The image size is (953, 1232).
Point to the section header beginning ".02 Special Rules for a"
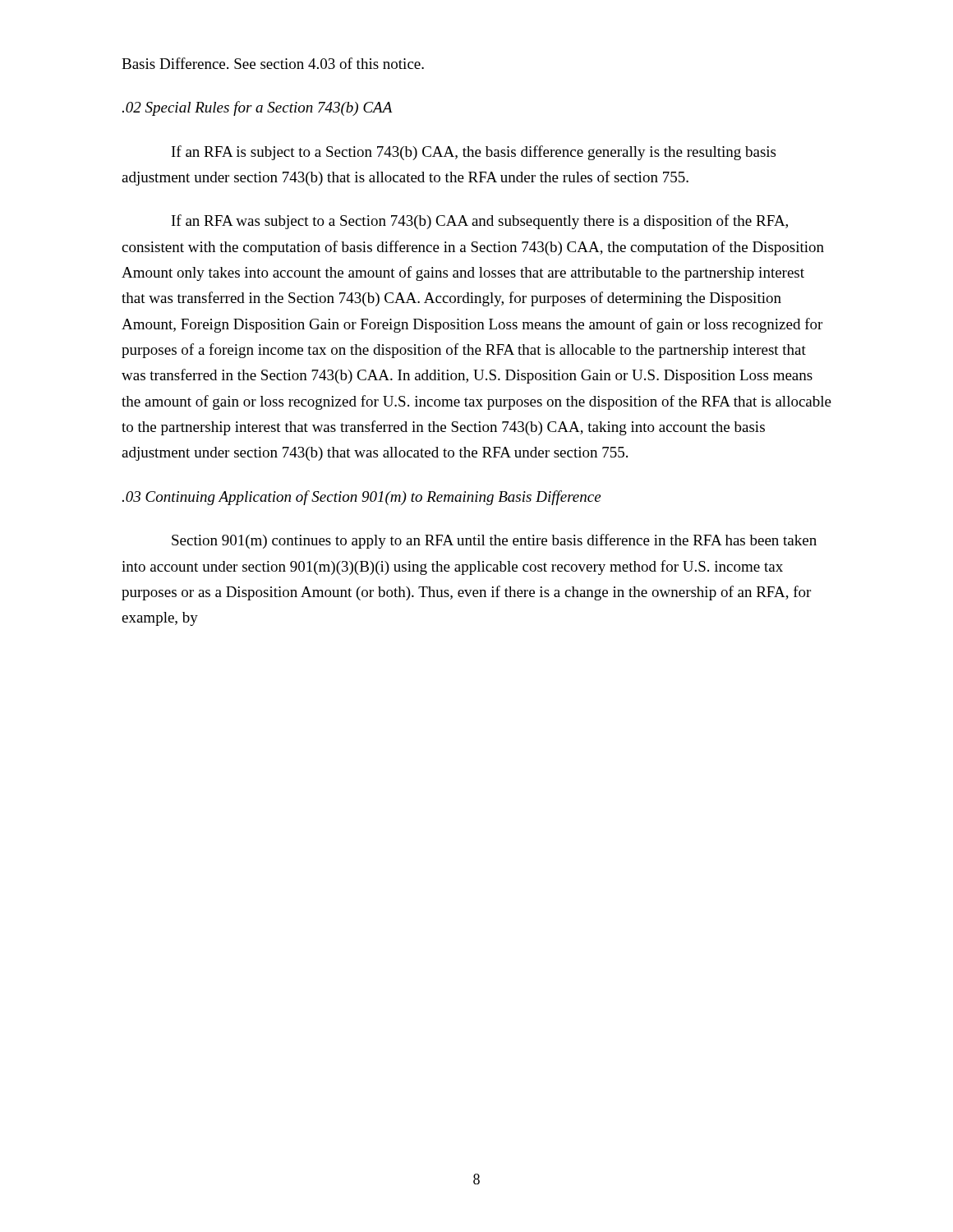257,107
